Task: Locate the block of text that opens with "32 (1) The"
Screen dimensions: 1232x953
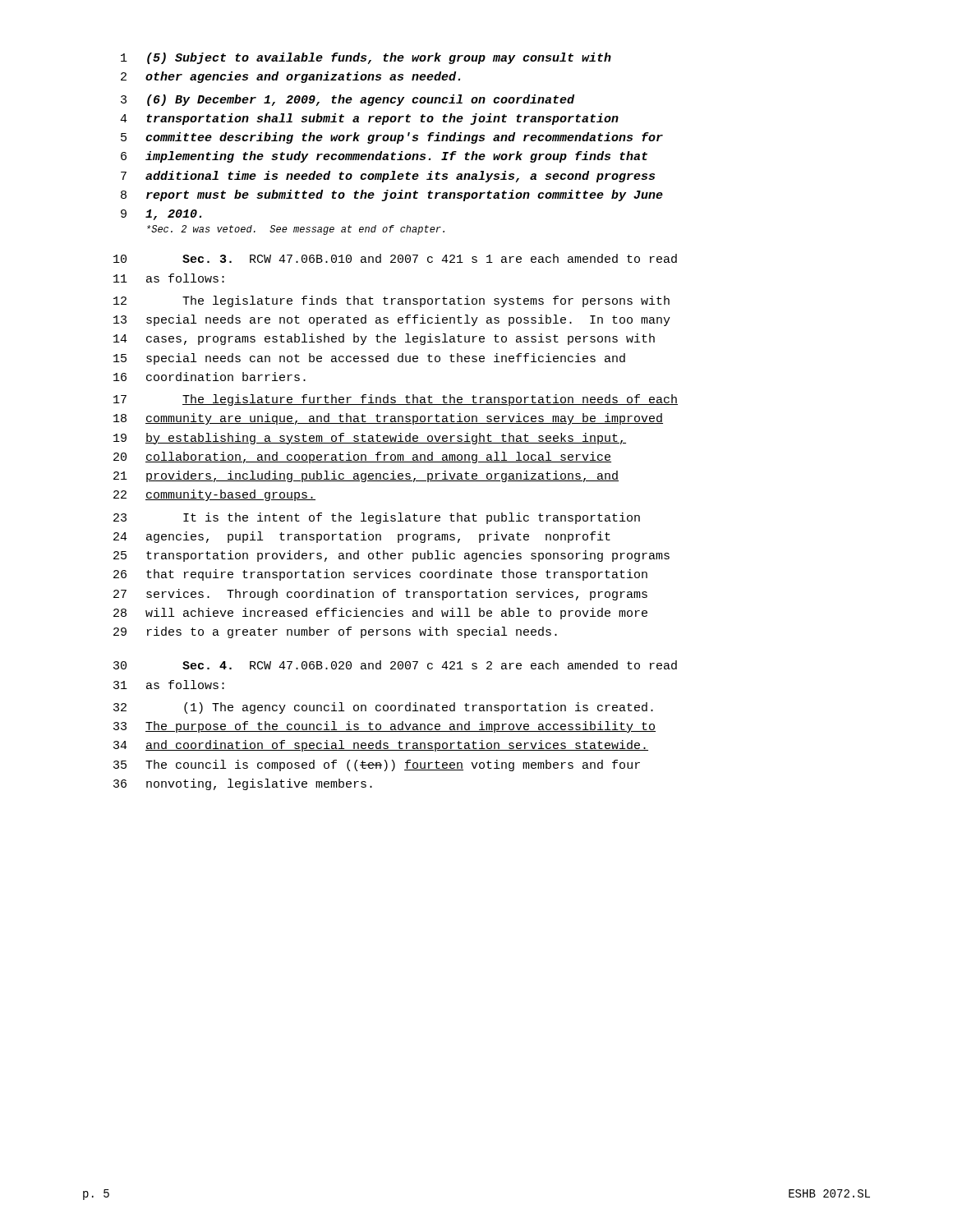Action: [476, 747]
